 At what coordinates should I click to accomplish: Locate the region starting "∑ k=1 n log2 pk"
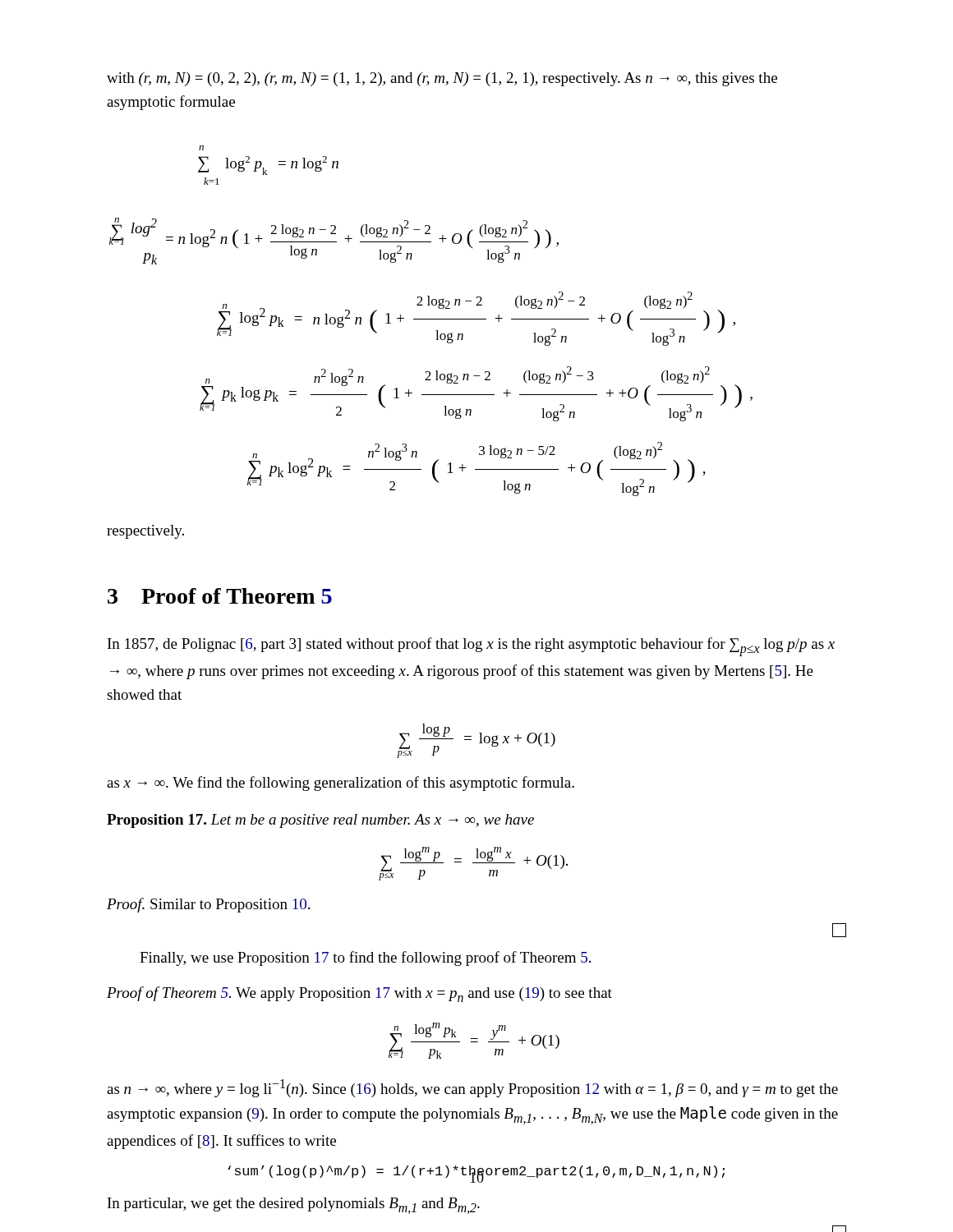(201, 148)
